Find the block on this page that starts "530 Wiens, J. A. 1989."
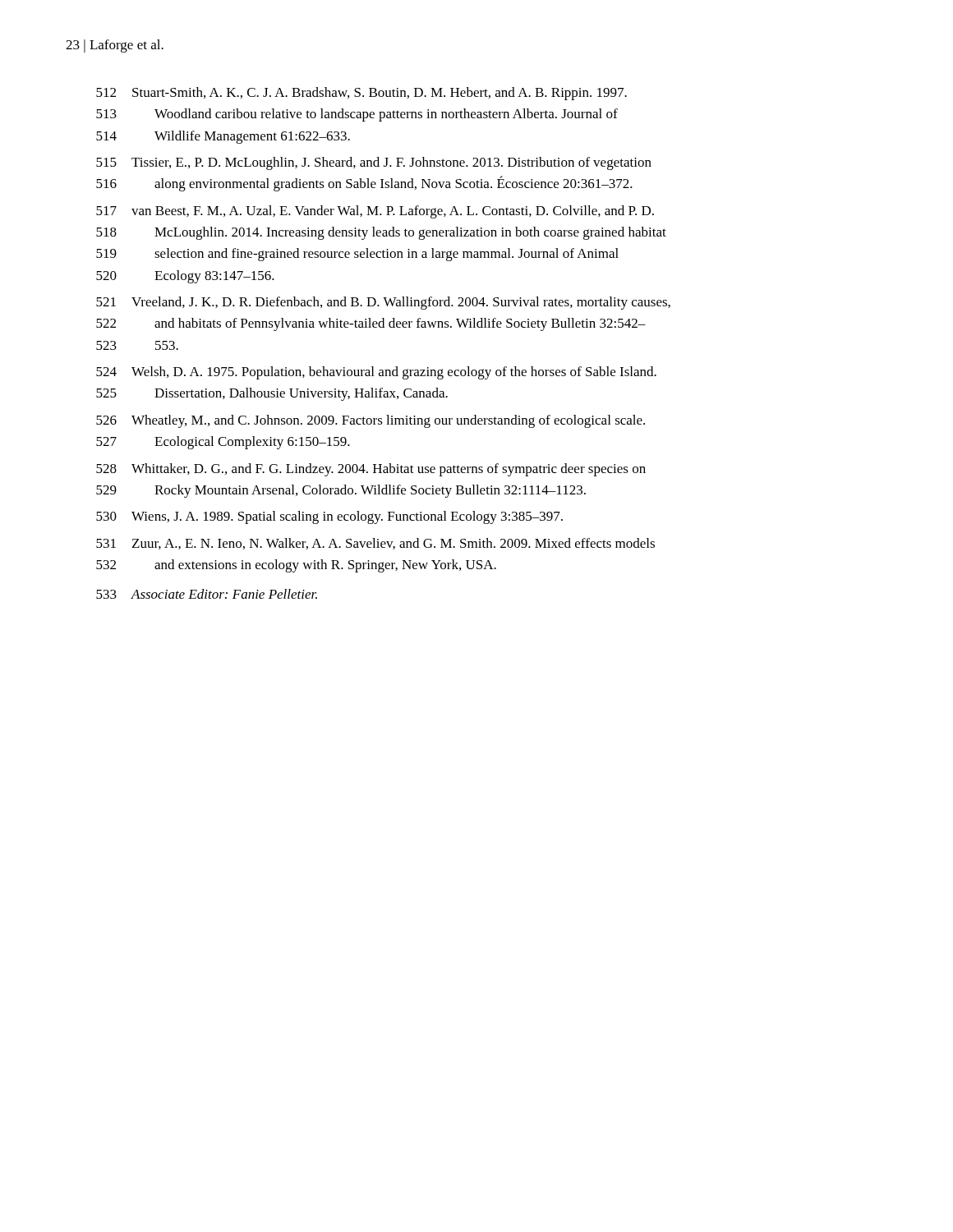This screenshot has height=1232, width=953. pyautogui.click(x=476, y=517)
